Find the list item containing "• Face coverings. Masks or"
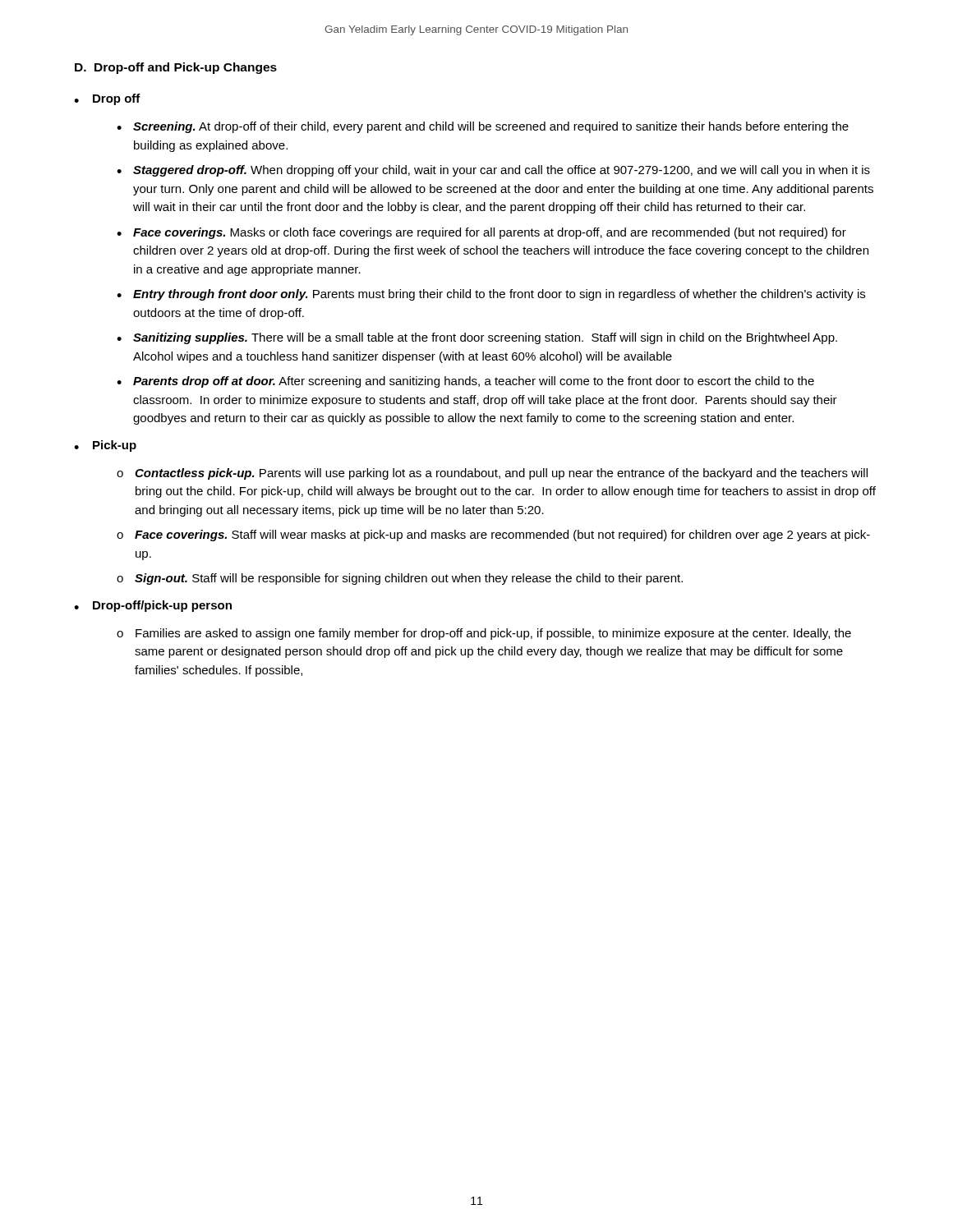The image size is (953, 1232). (498, 251)
